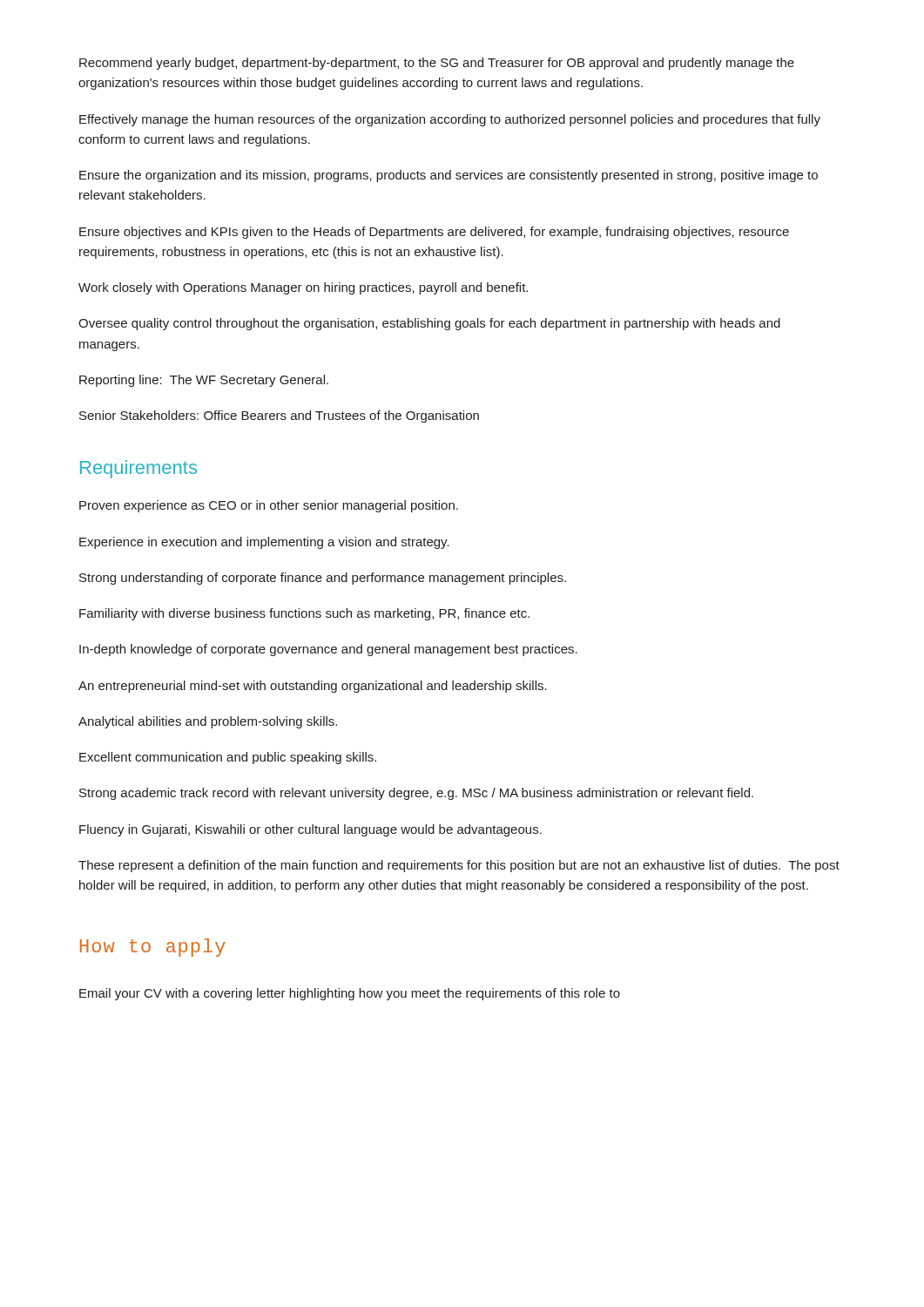Find the text block that says "Ensure objectives and KPIs given to the"

pos(434,241)
